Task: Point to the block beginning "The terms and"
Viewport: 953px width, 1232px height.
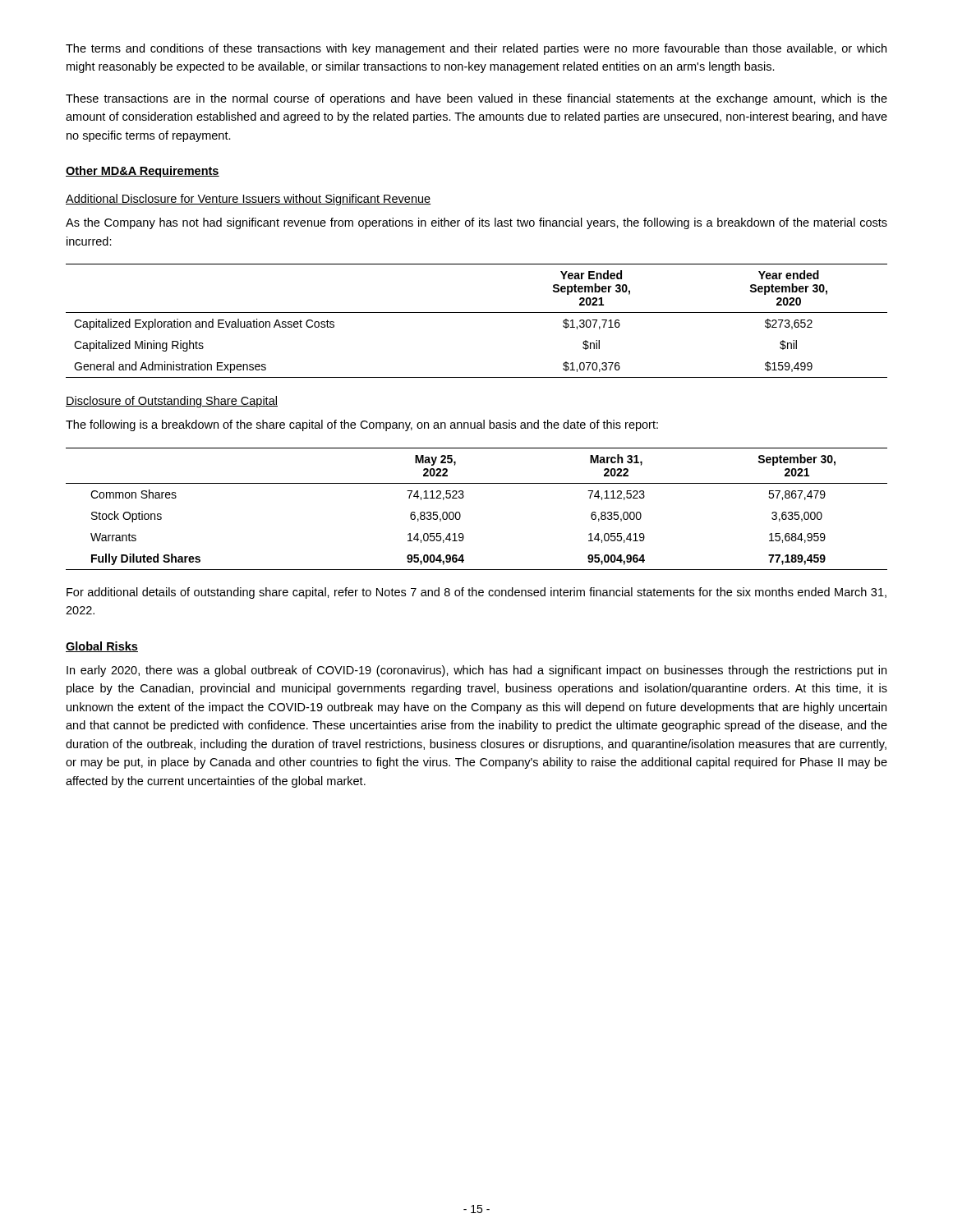Action: pyautogui.click(x=476, y=58)
